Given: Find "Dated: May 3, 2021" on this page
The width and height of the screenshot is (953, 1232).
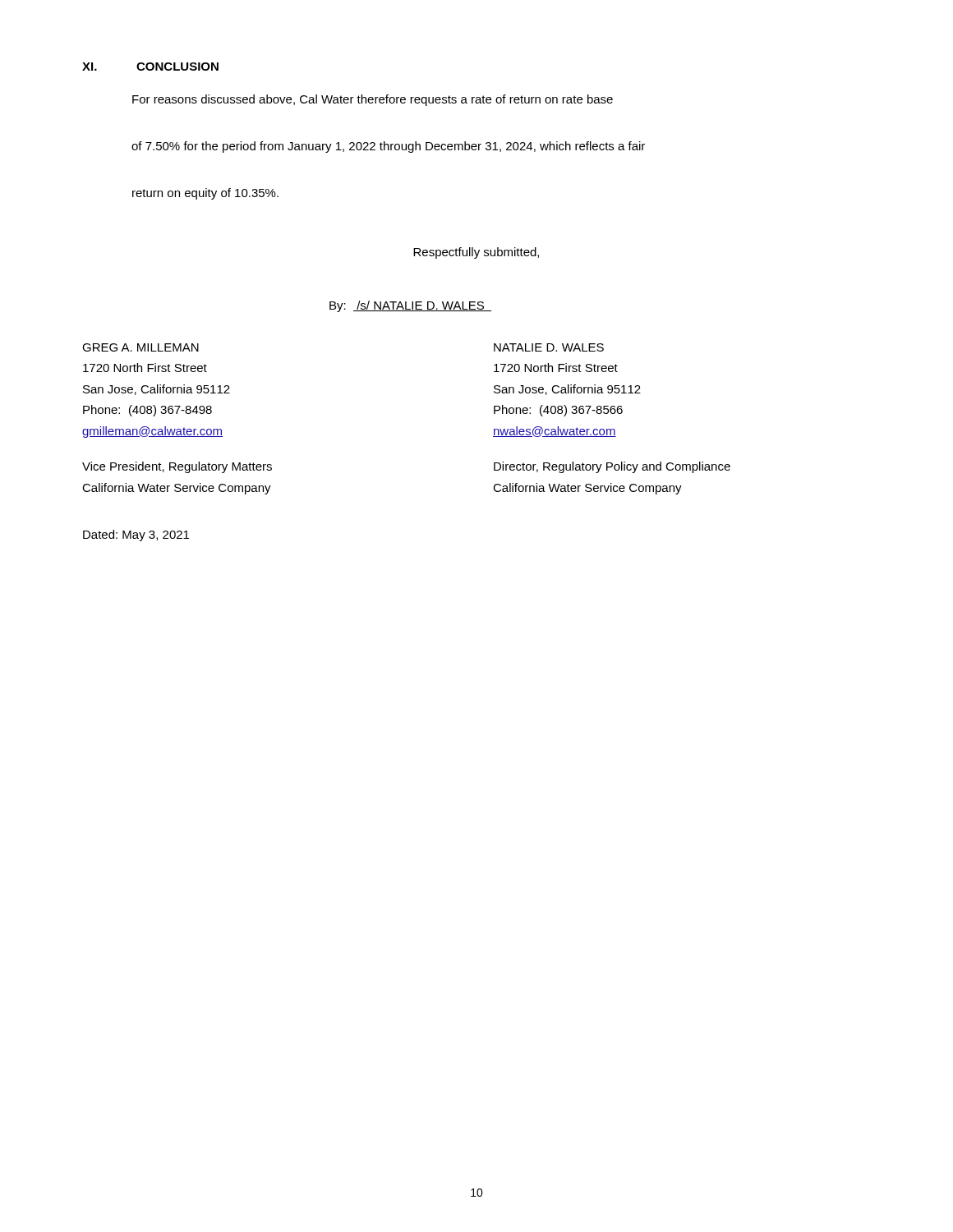Looking at the screenshot, I should click(136, 534).
